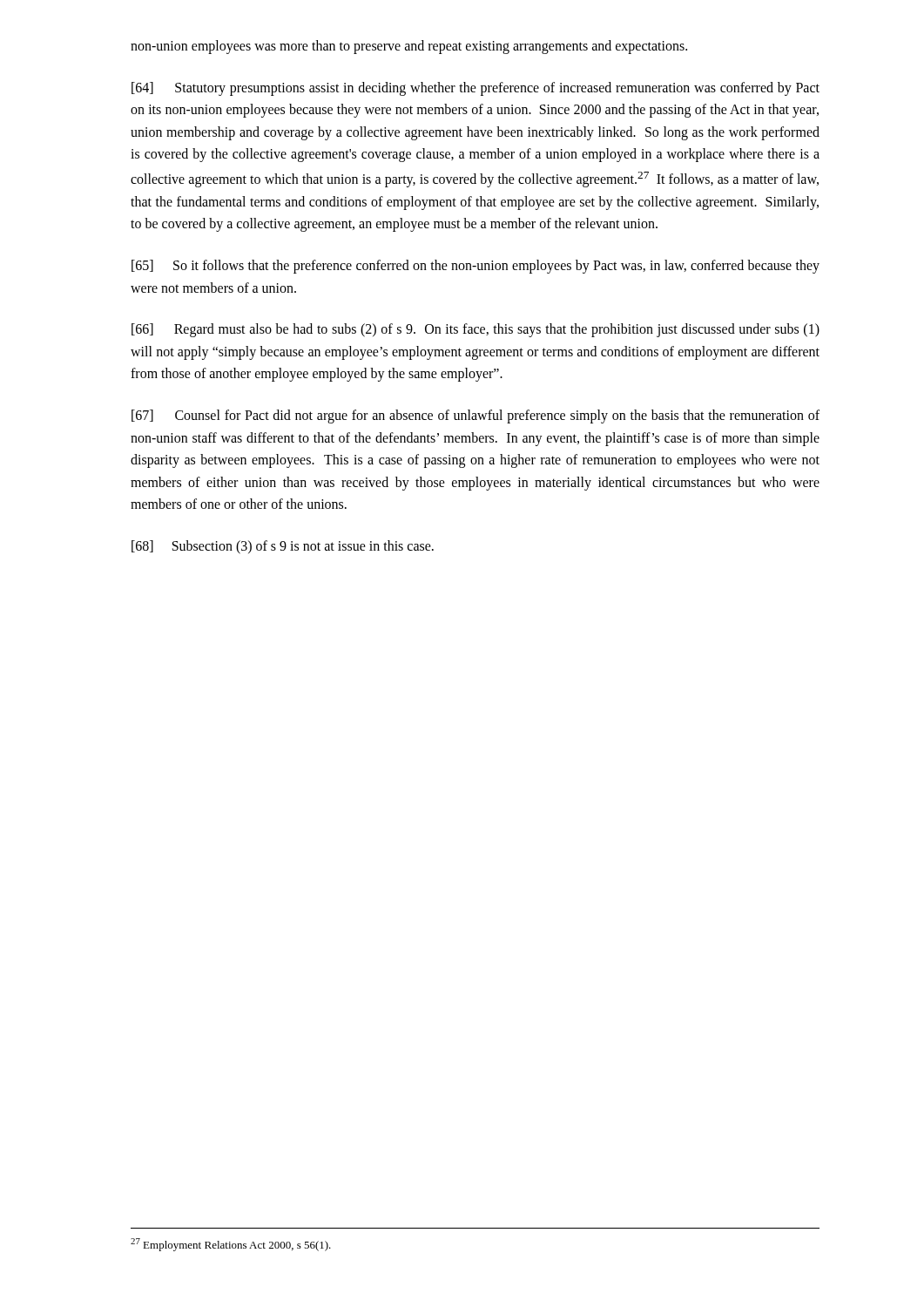Click on the region starting "[68] Subsection (3) of s"

click(283, 546)
